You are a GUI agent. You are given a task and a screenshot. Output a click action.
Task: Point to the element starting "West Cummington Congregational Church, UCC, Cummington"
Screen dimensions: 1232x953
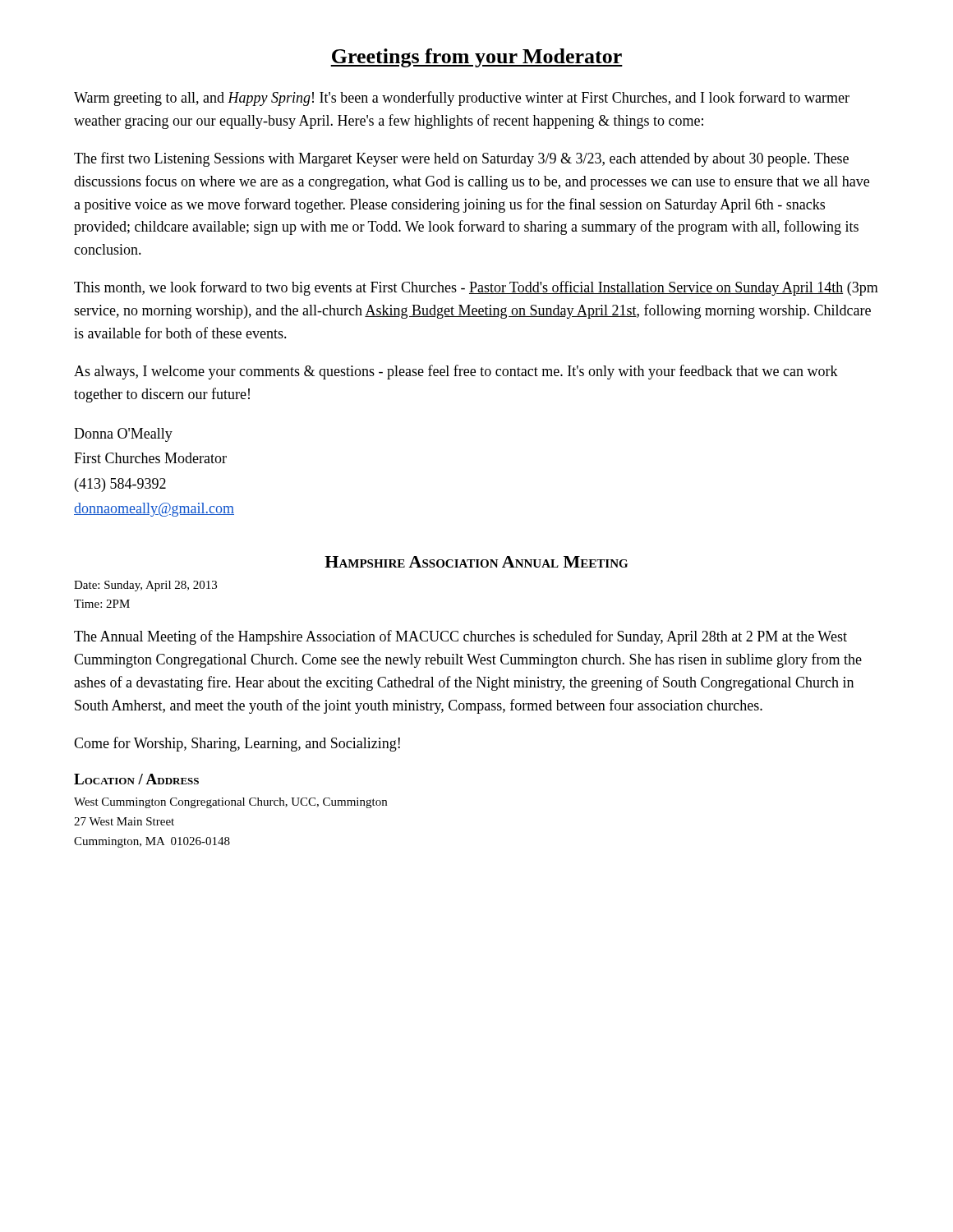tap(230, 803)
